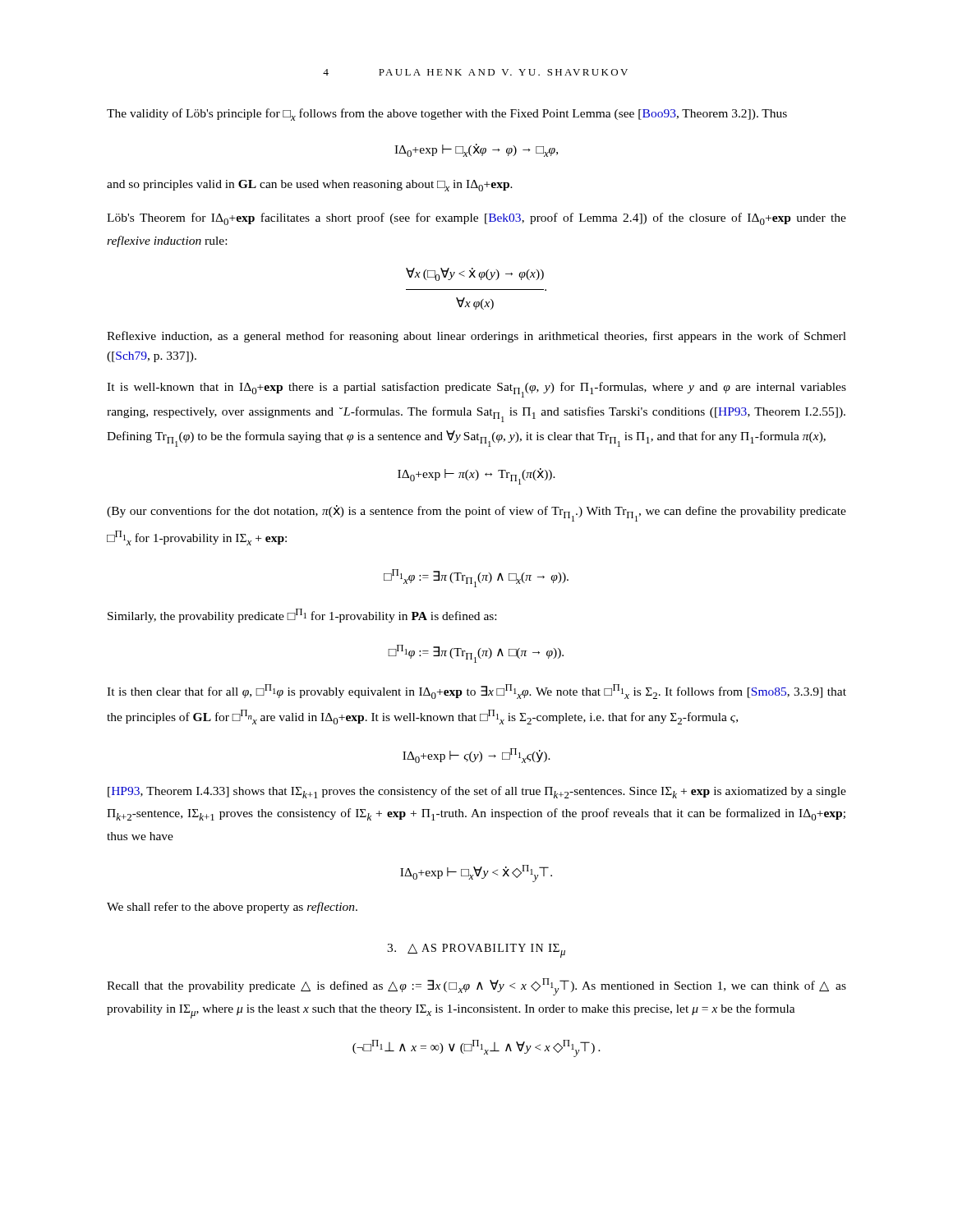Navigate to the block starting "It is then clear that"

[476, 704]
